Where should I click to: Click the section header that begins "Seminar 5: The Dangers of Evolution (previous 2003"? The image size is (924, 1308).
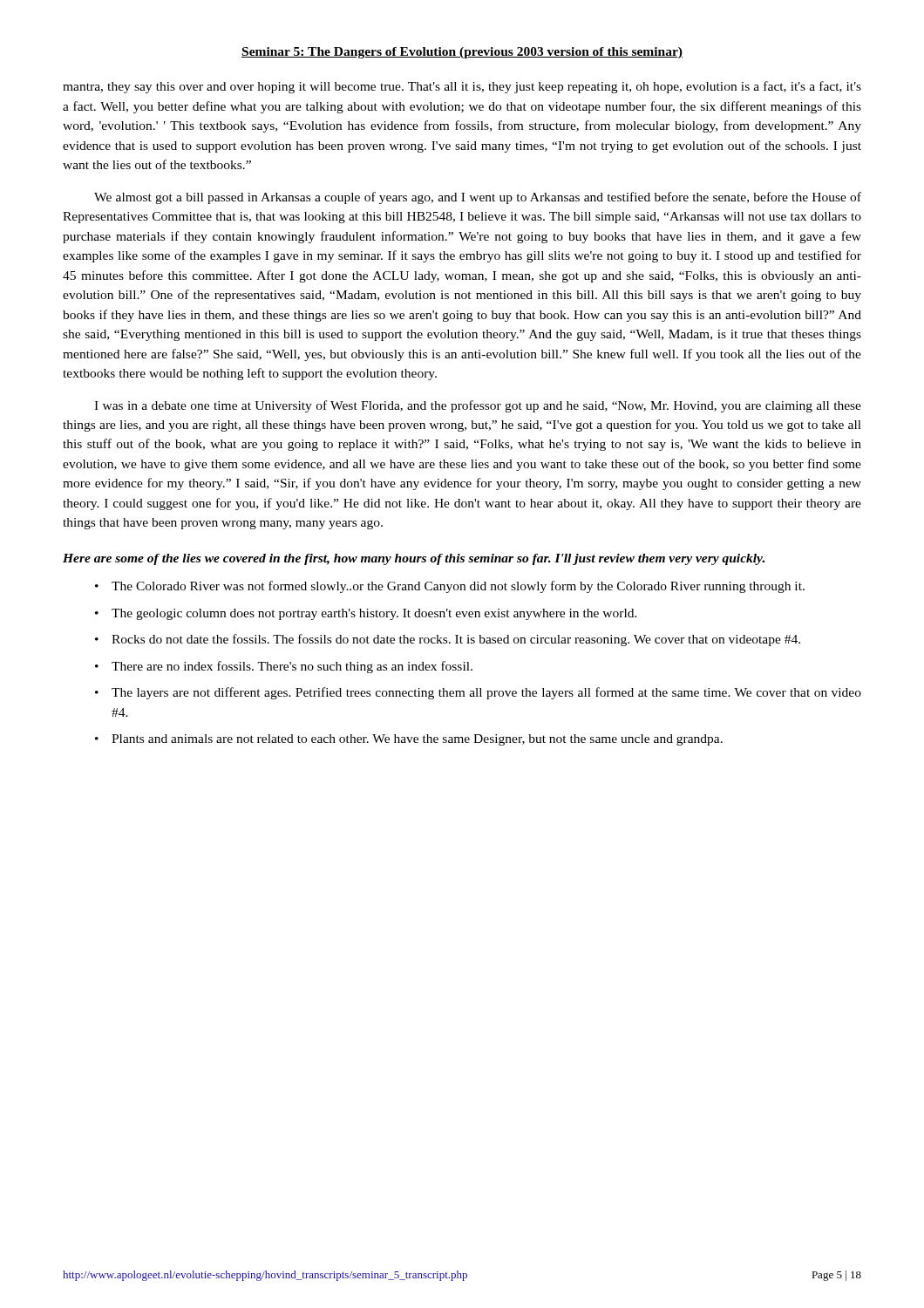[x=462, y=51]
